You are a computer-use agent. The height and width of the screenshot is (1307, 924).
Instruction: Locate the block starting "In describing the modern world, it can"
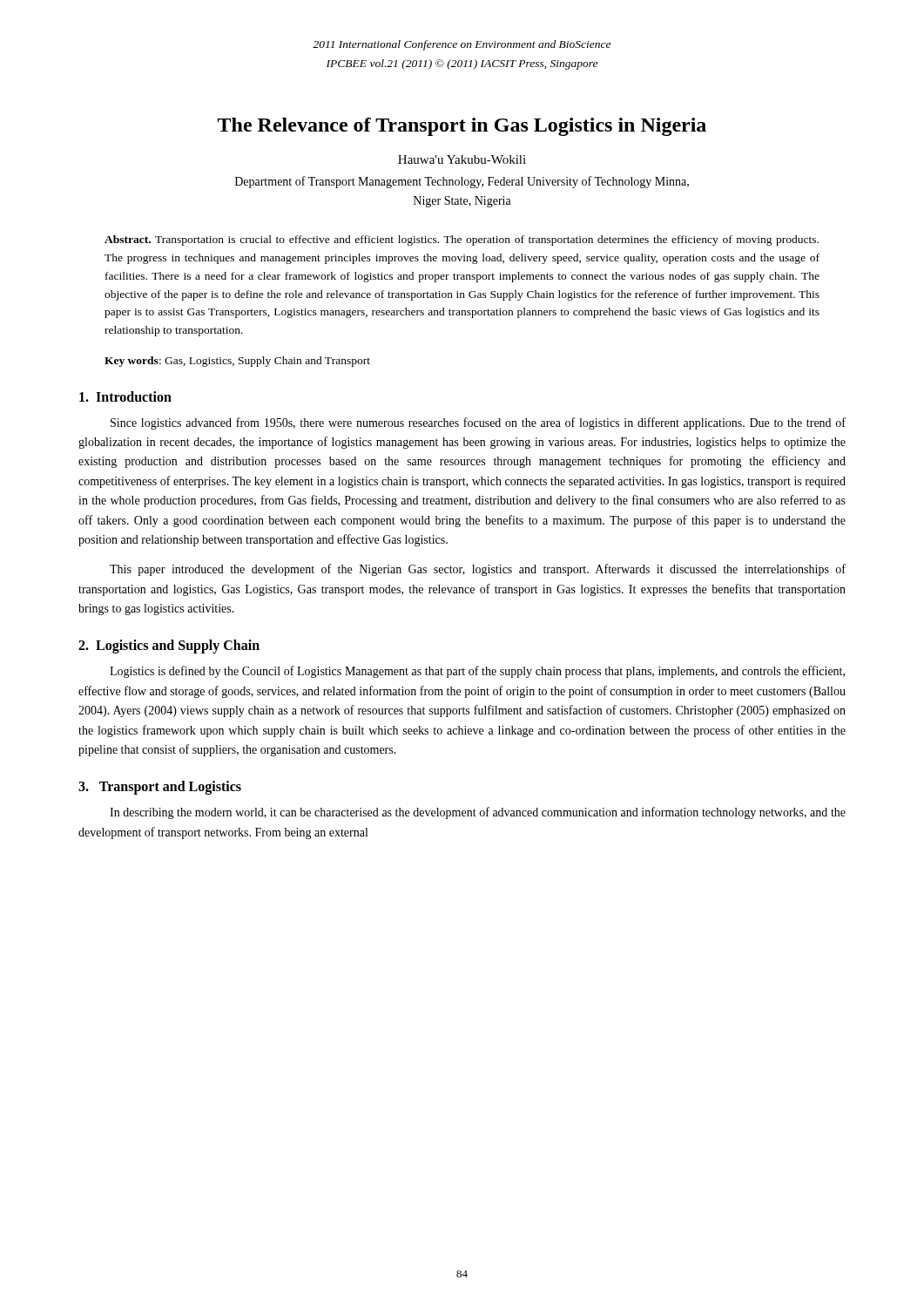coord(462,823)
